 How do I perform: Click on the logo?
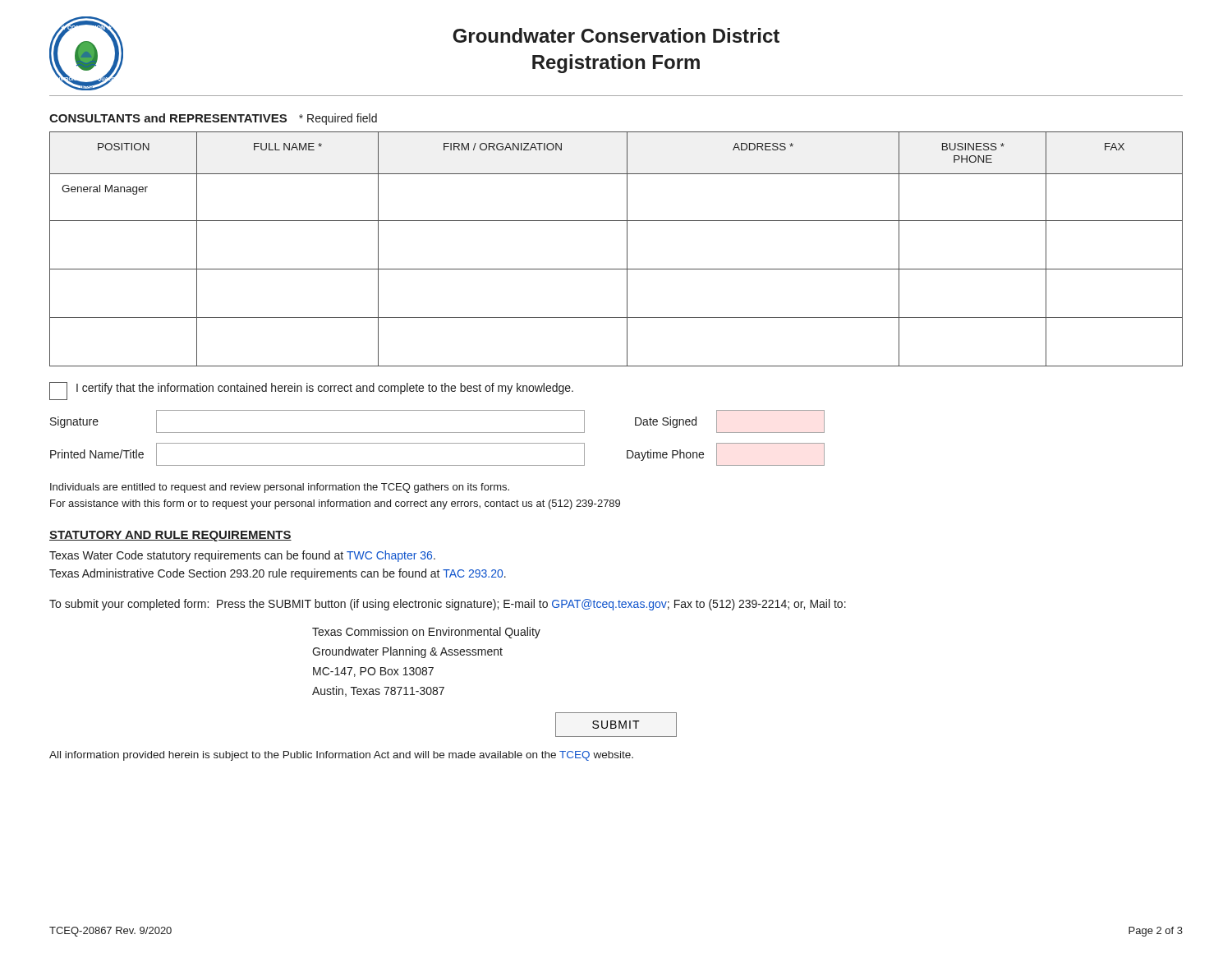coord(86,55)
